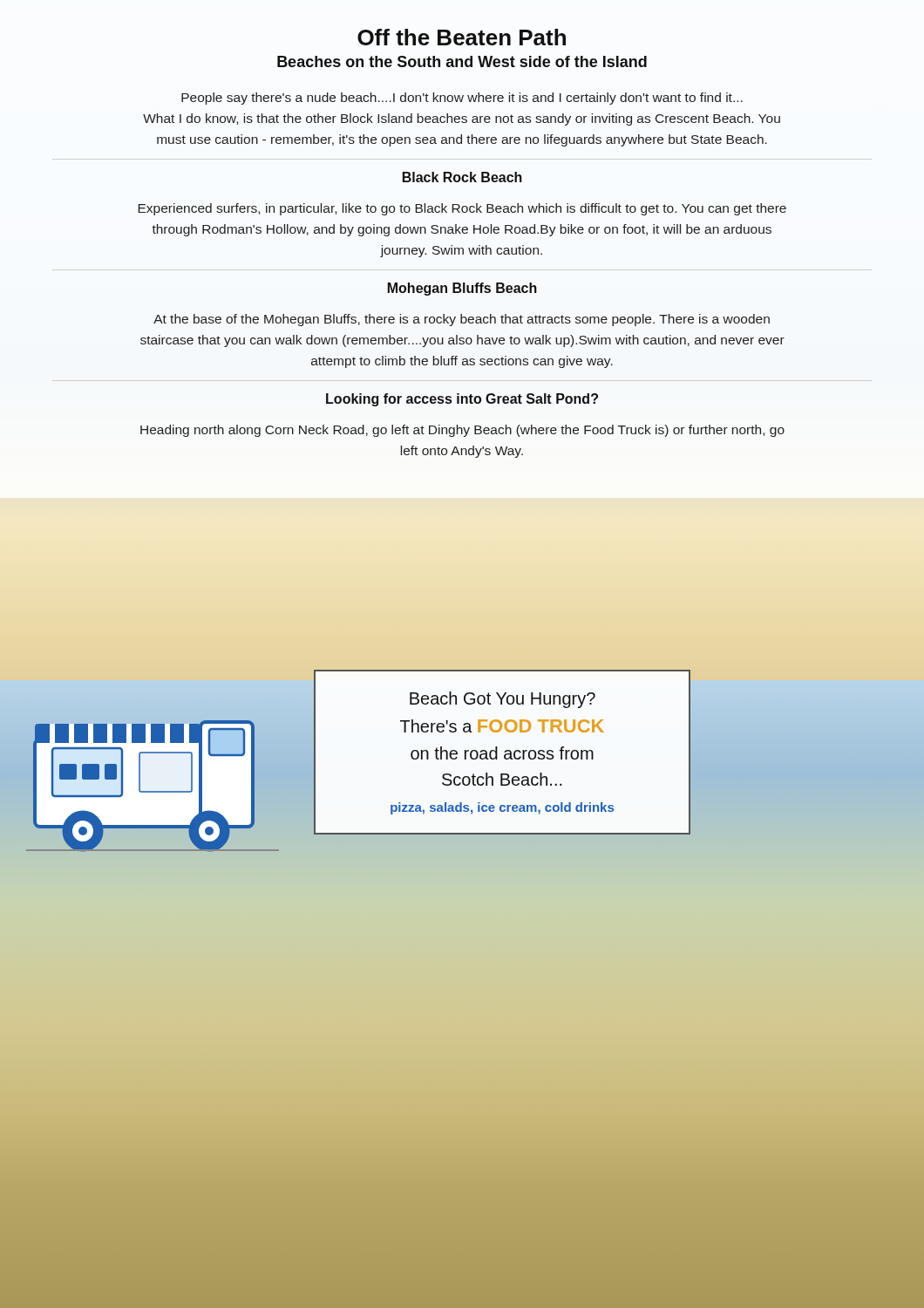
Task: Find the text starting "Black Rock Beach"
Action: click(462, 177)
